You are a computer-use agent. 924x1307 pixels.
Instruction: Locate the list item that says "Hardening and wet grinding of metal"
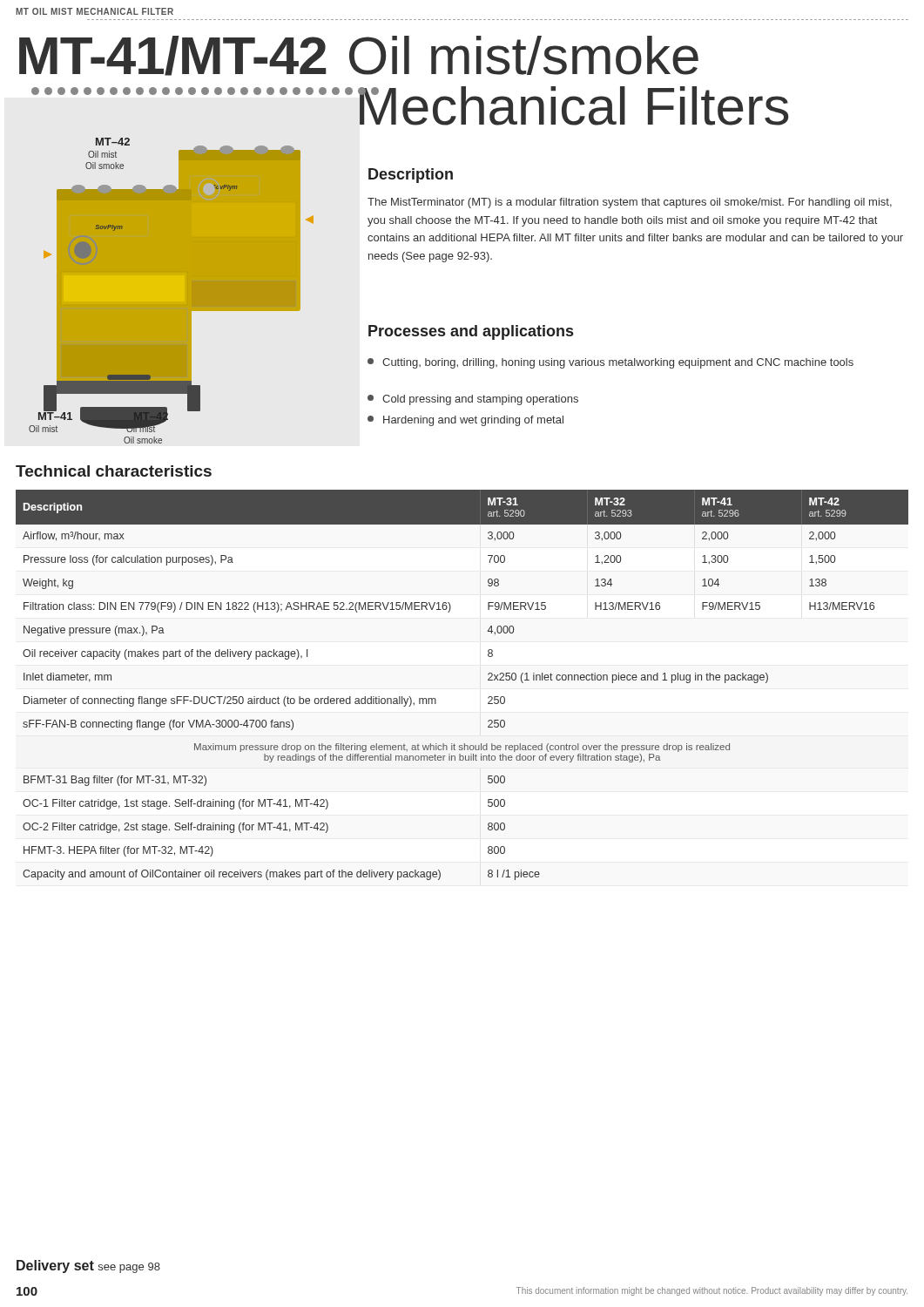[466, 420]
